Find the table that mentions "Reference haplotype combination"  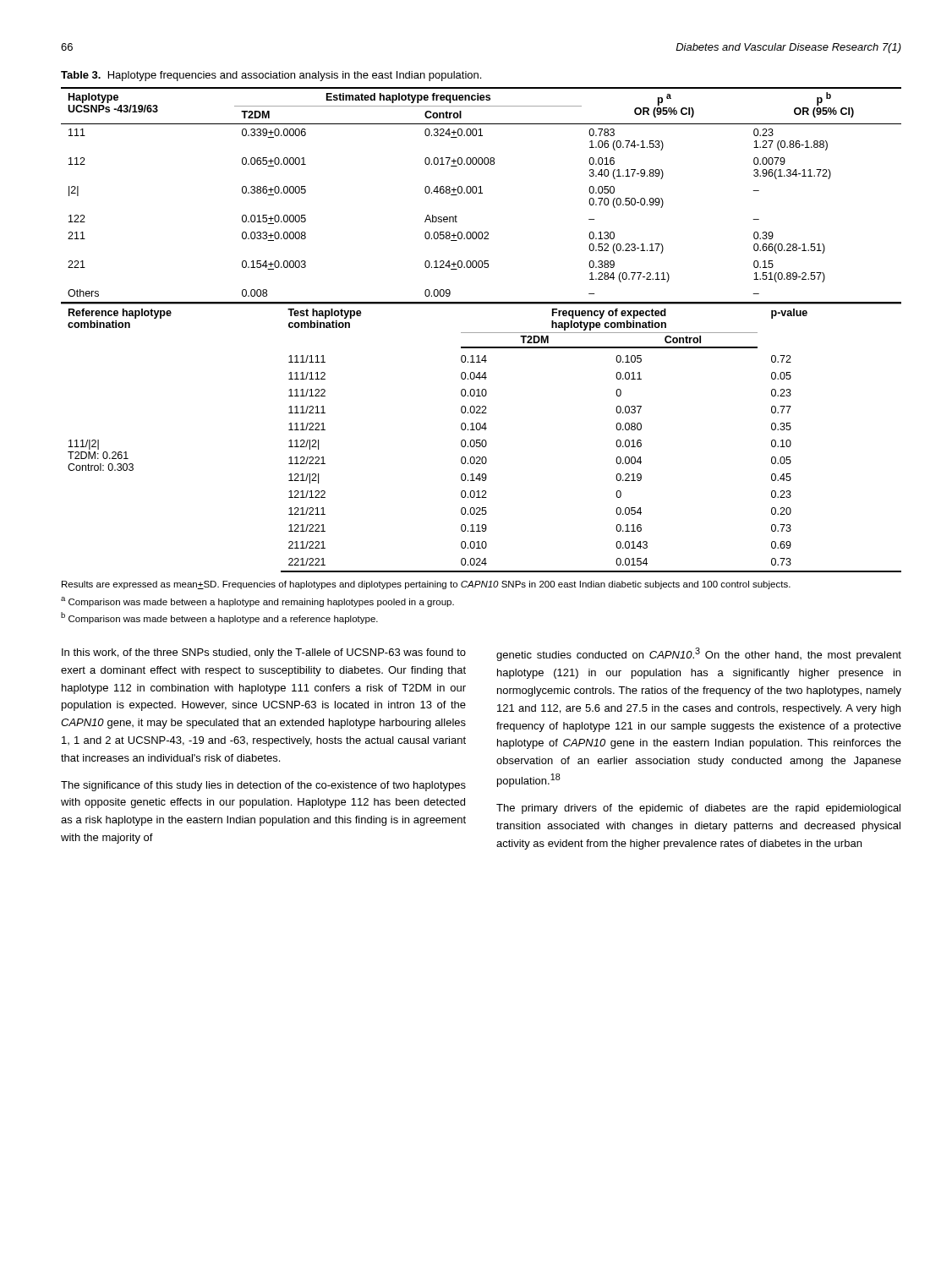point(481,438)
